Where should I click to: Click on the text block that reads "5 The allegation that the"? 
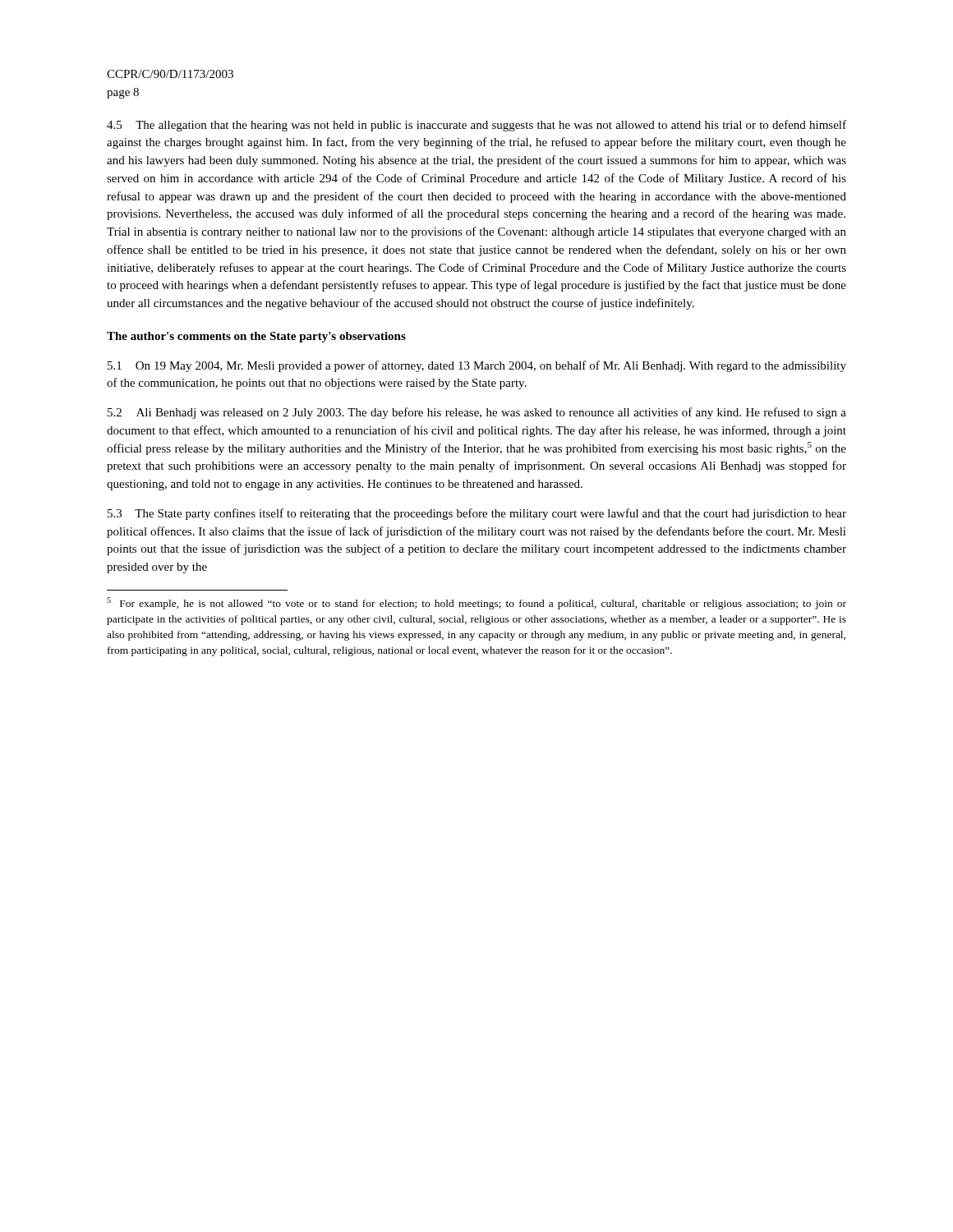pyautogui.click(x=476, y=214)
